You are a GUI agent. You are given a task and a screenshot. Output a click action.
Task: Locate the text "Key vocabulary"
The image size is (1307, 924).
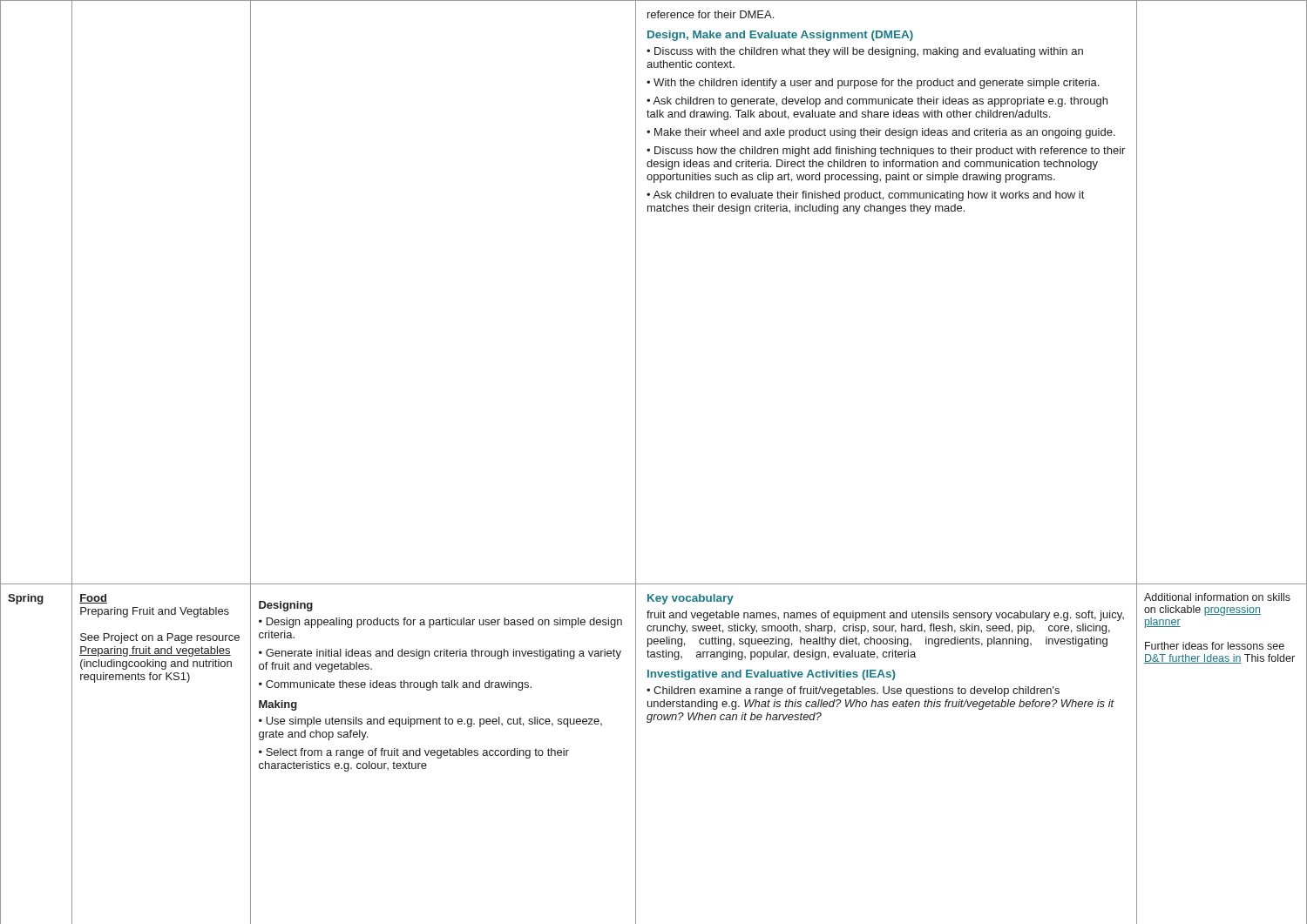point(690,598)
